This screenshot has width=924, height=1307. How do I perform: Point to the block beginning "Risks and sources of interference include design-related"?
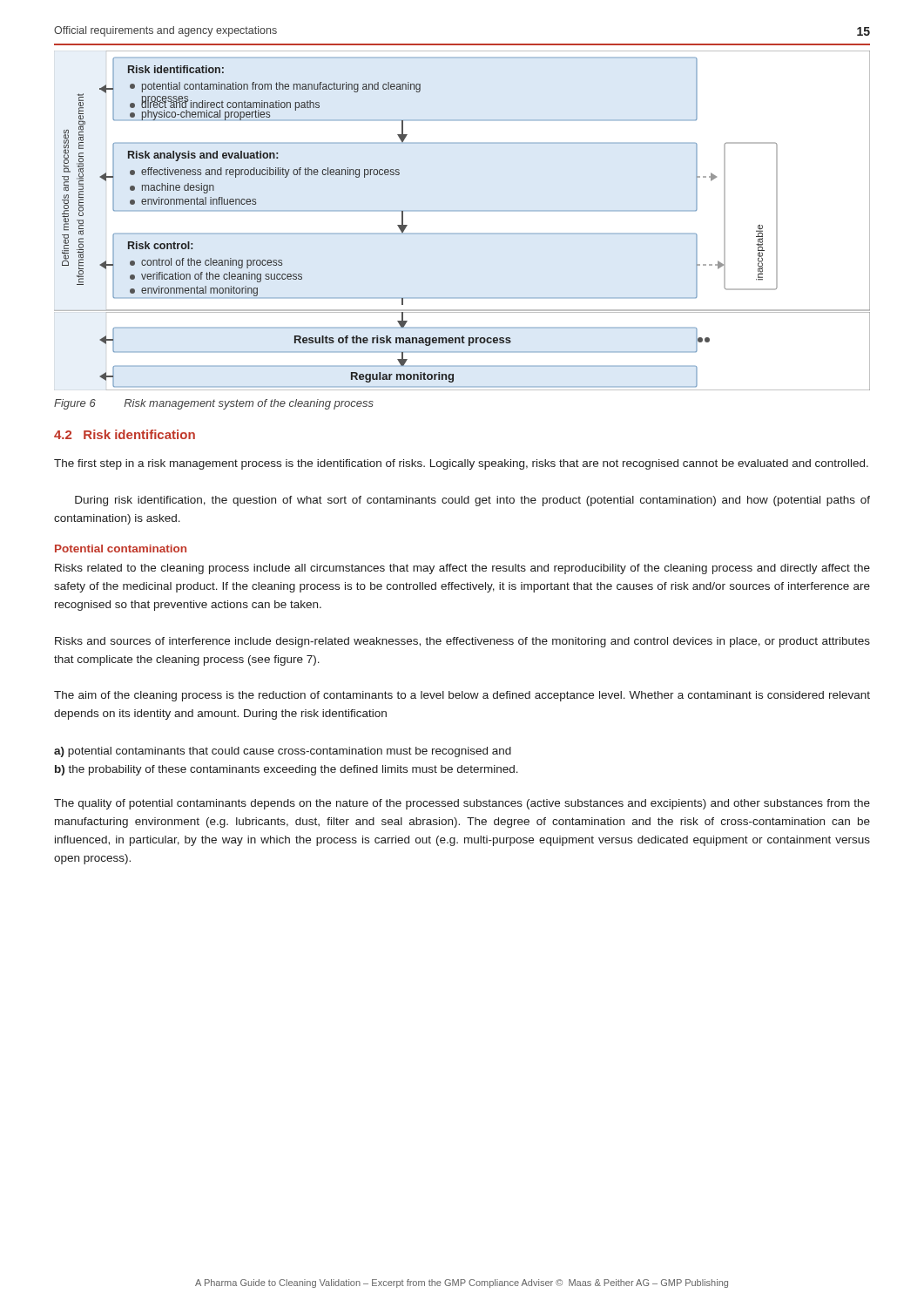tap(462, 650)
